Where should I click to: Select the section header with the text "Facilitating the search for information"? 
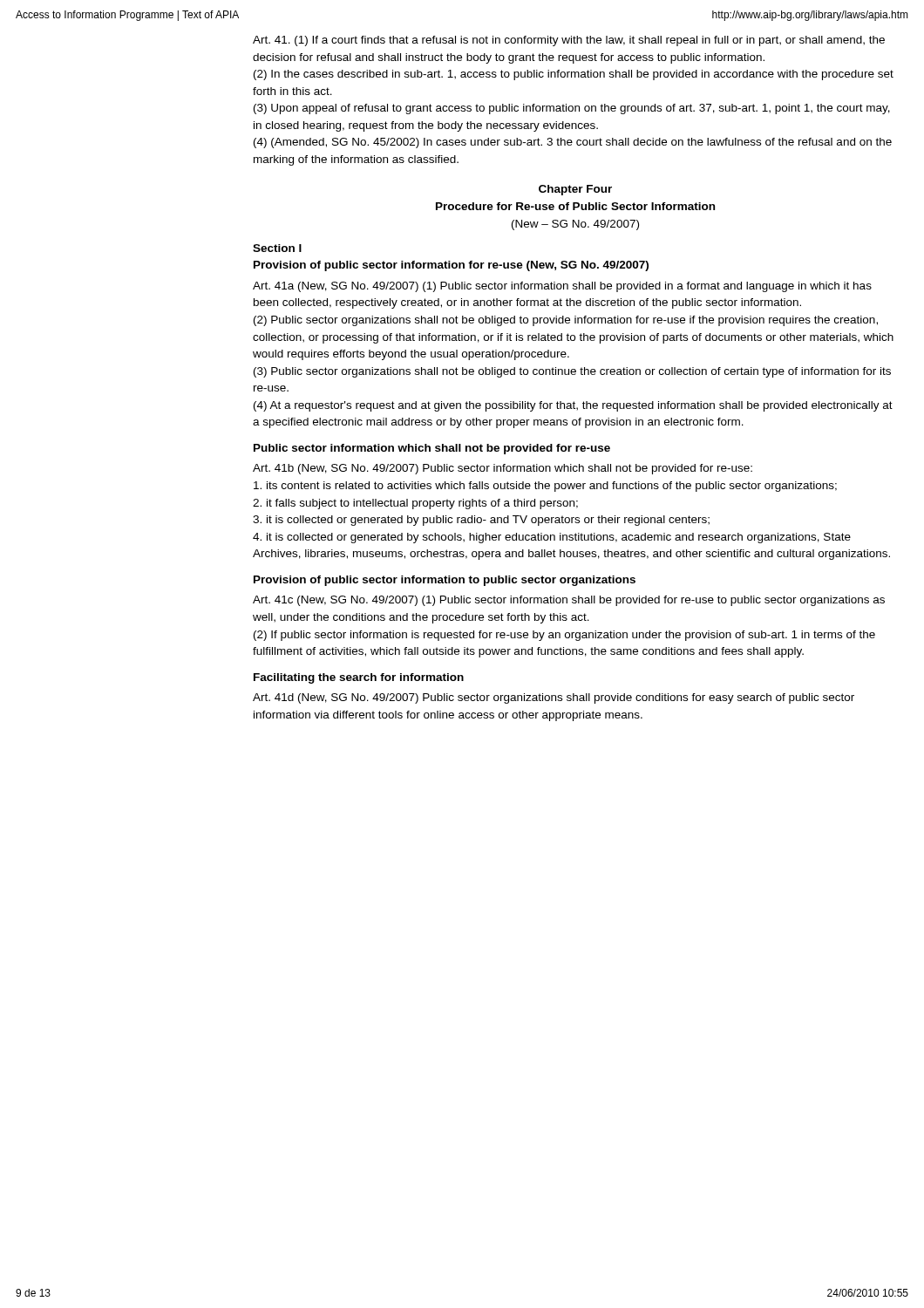358,677
